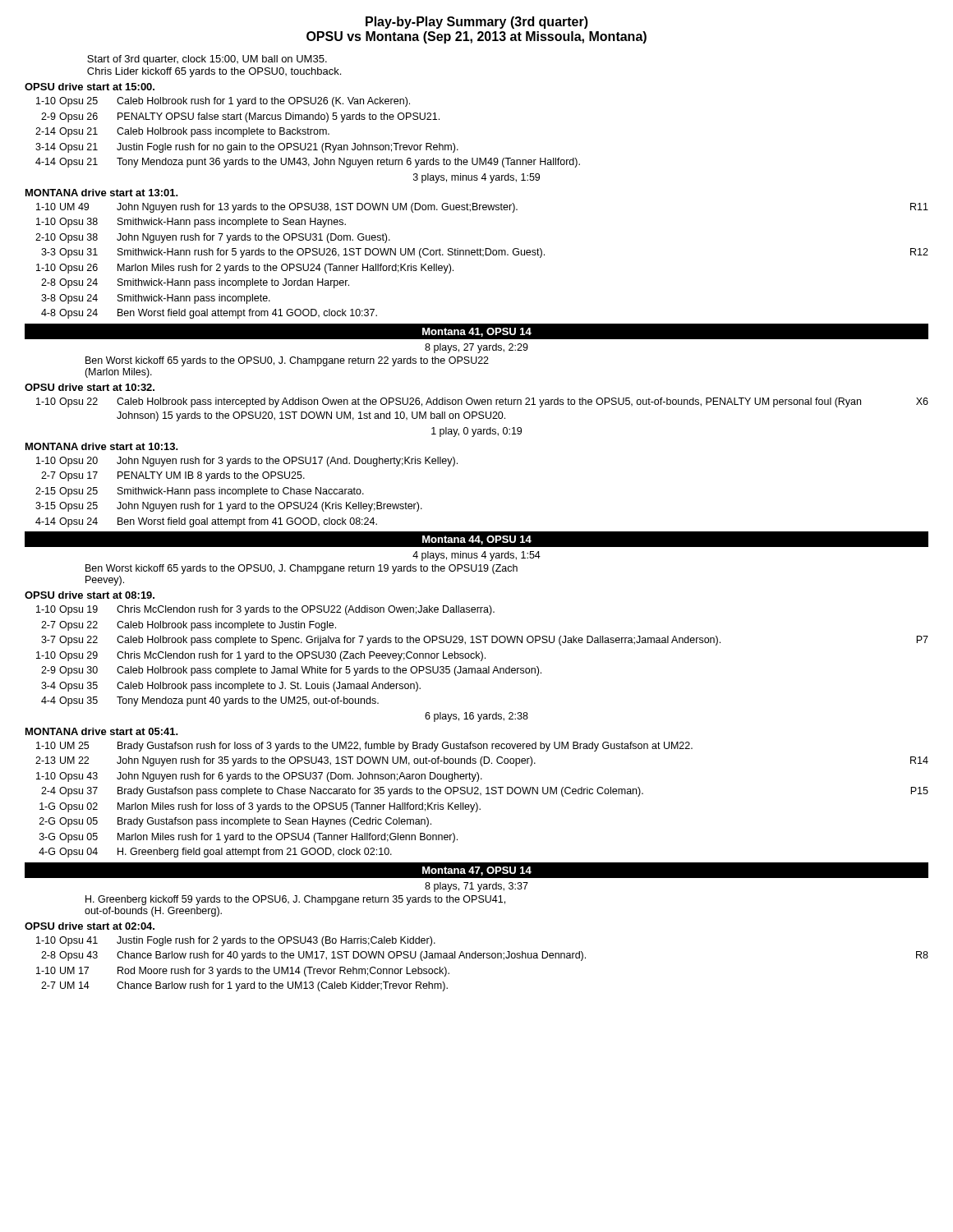Locate the block starting "1-10 Opsu 22"
Screen dimensions: 1232x953
point(476,409)
